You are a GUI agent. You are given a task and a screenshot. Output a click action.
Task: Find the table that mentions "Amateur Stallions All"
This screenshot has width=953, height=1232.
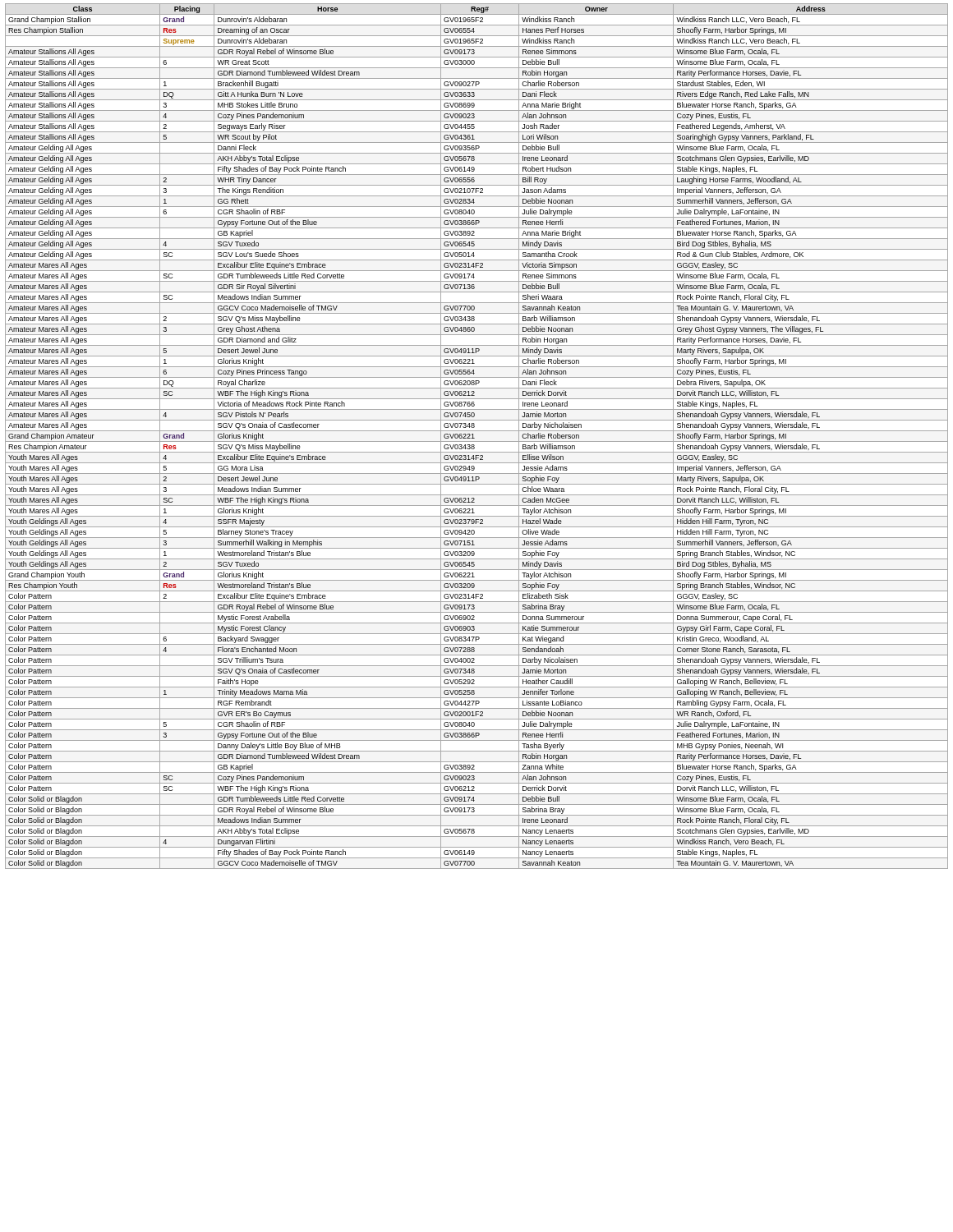(476, 436)
